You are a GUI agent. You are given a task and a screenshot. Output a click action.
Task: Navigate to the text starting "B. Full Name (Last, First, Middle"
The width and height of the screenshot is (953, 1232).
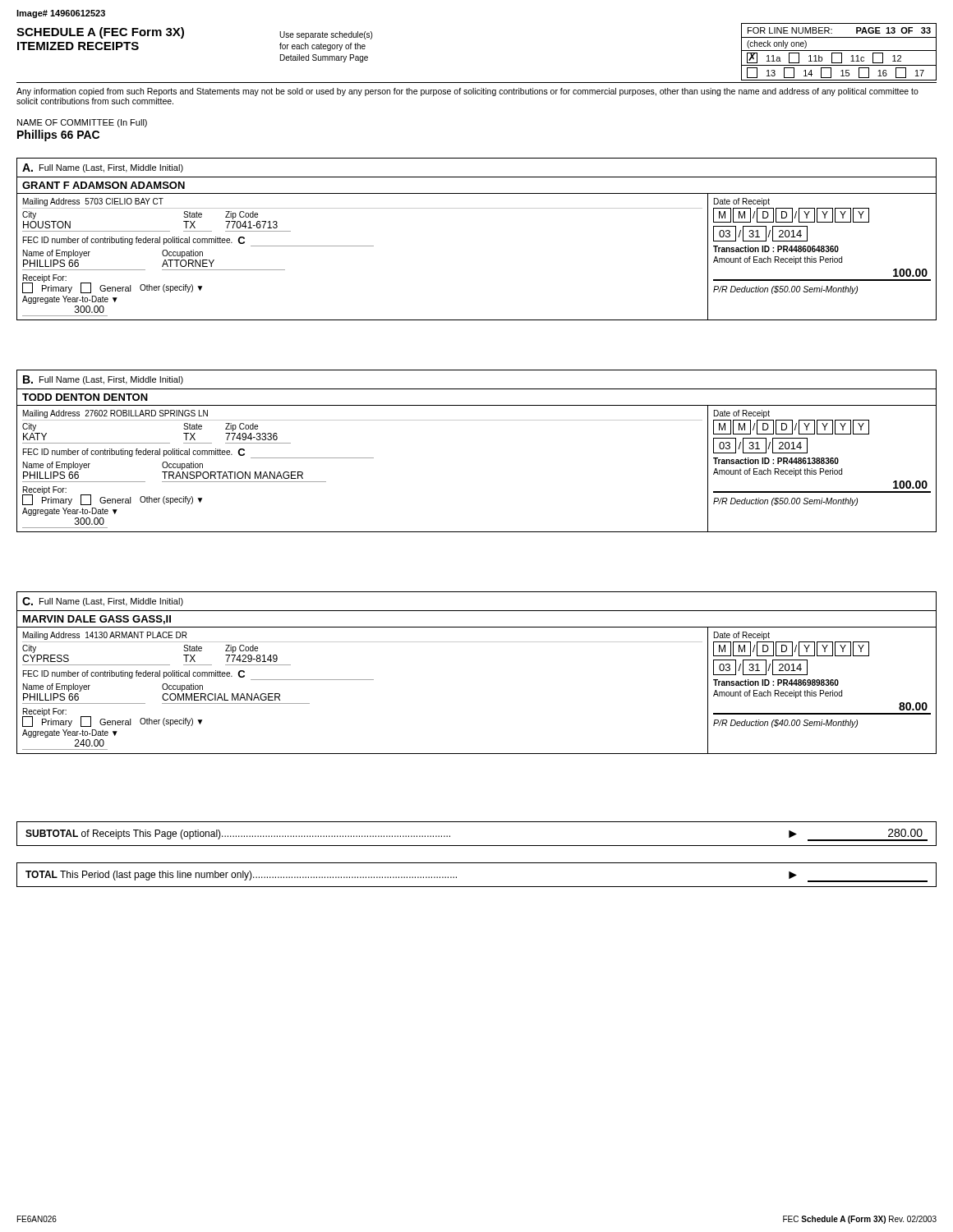(x=476, y=451)
